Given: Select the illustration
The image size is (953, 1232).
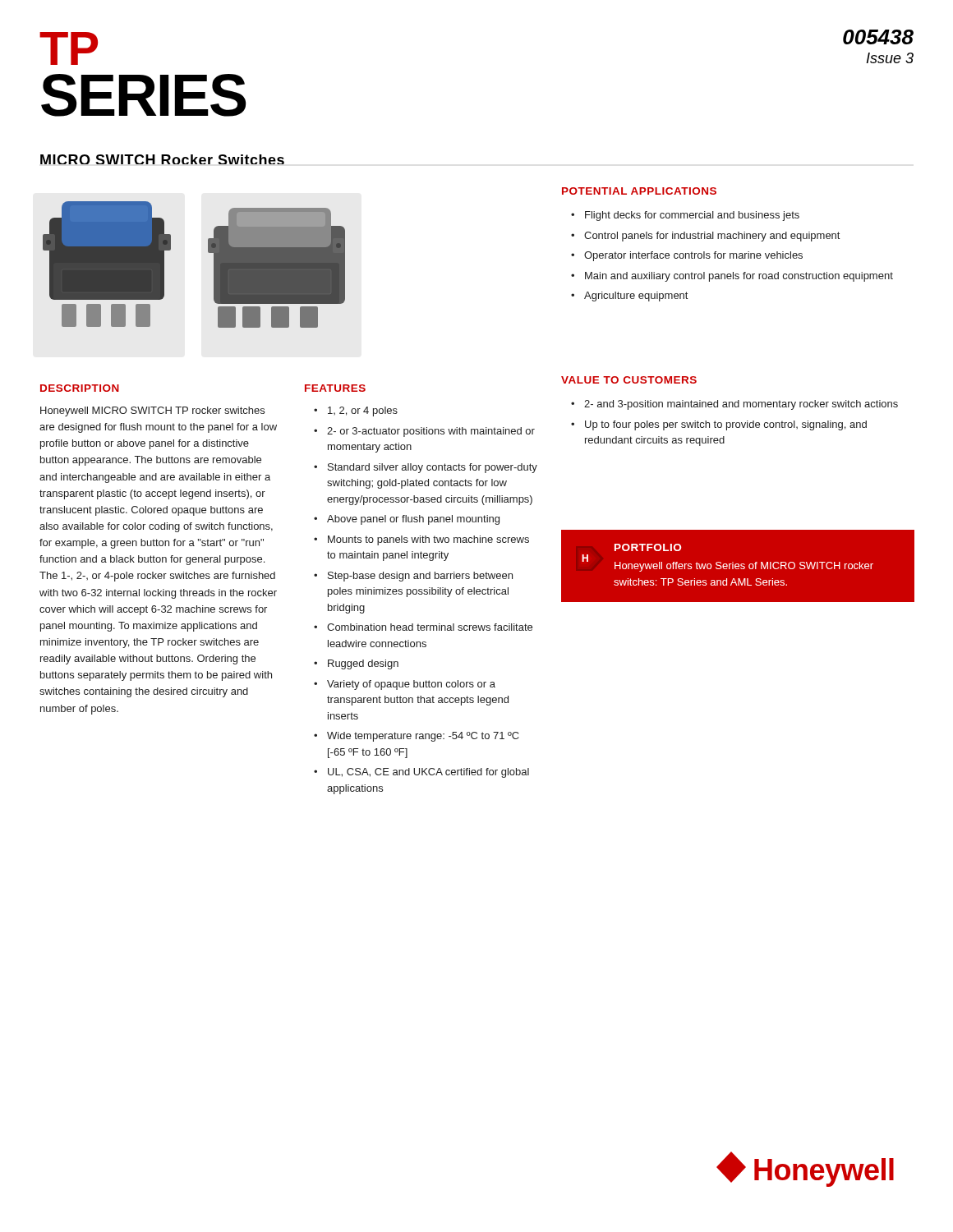Looking at the screenshot, I should [590, 560].
